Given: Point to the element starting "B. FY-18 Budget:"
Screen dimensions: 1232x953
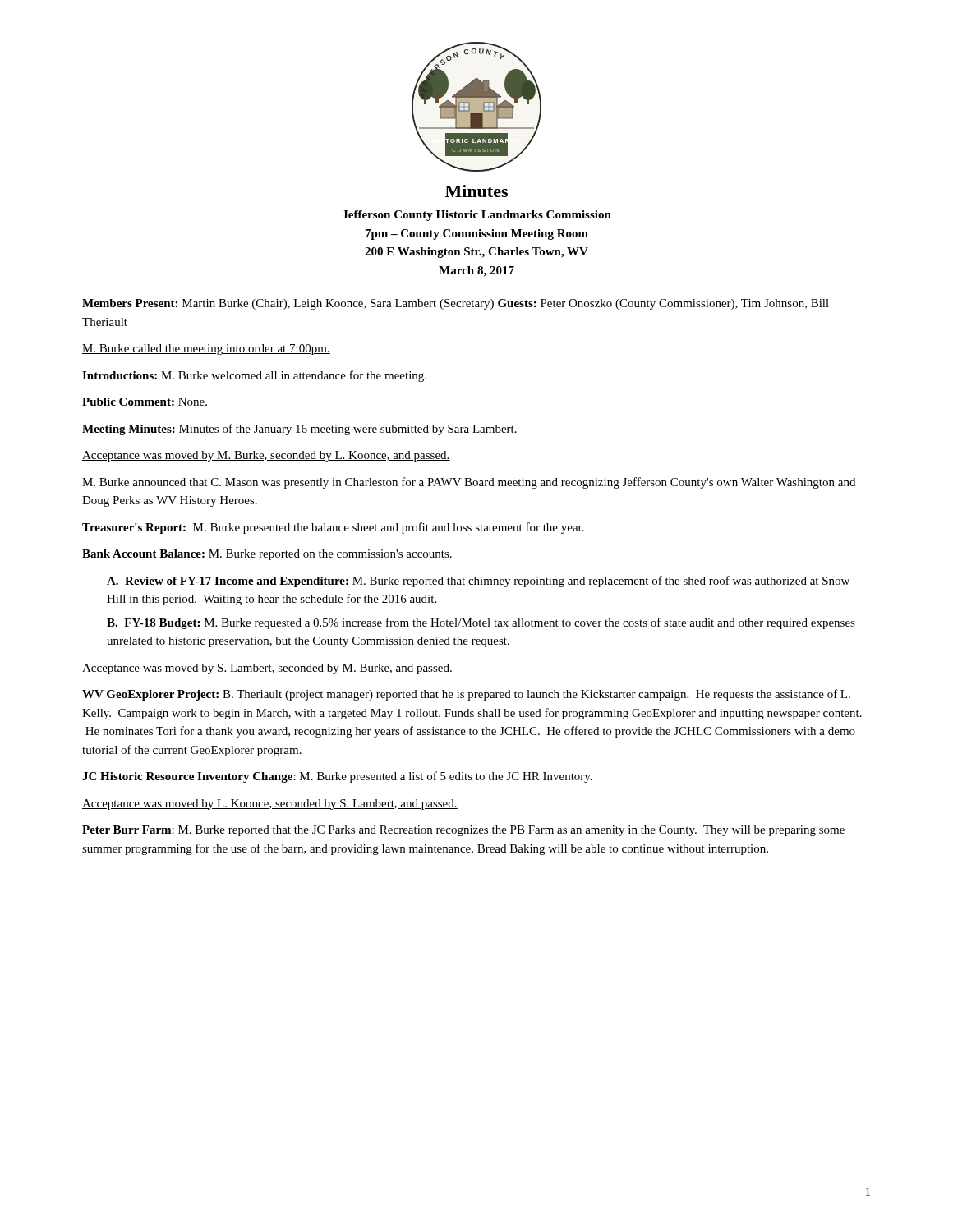Looking at the screenshot, I should [x=481, y=631].
